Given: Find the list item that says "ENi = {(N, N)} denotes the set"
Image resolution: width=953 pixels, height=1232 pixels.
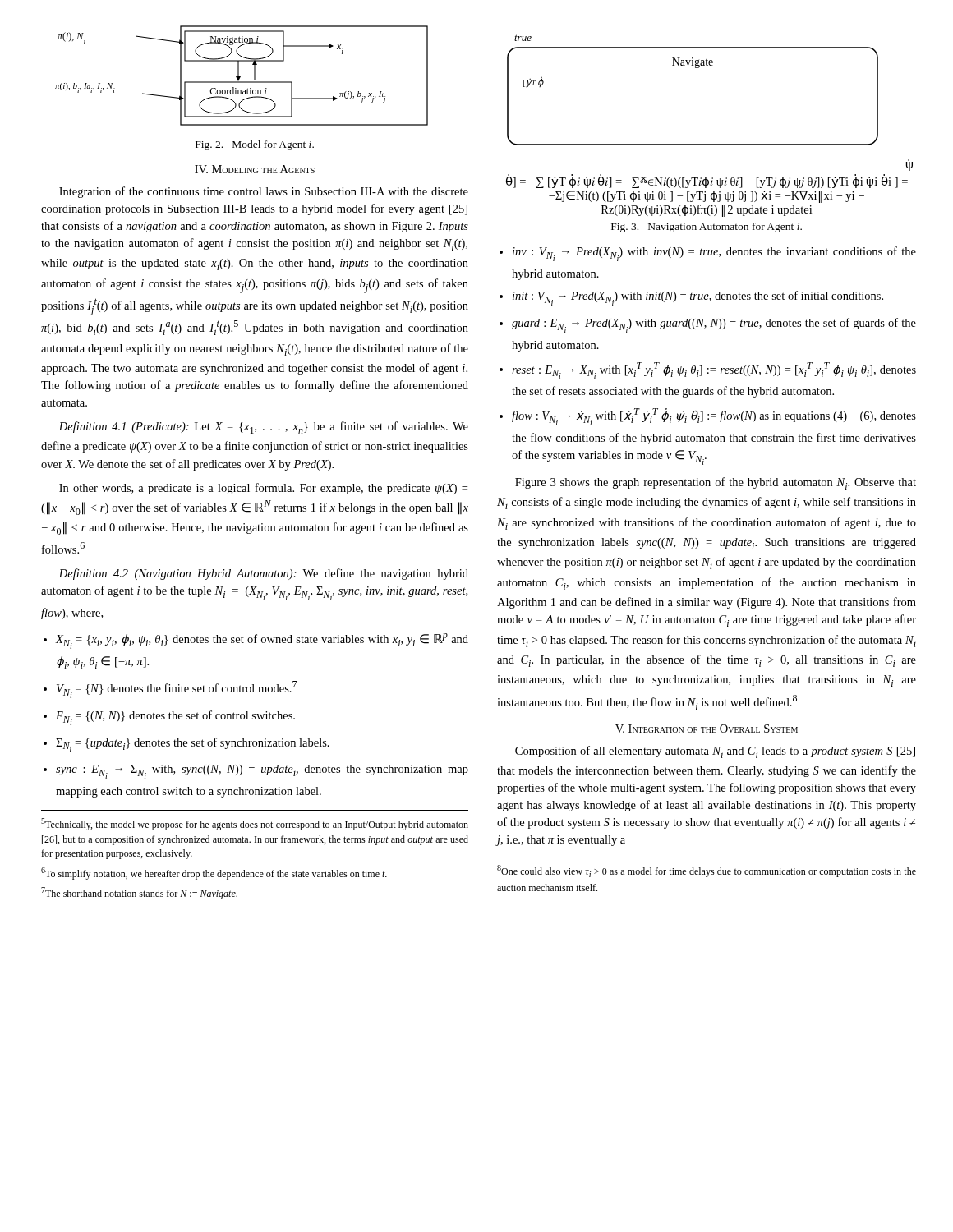Looking at the screenshot, I should pos(176,718).
